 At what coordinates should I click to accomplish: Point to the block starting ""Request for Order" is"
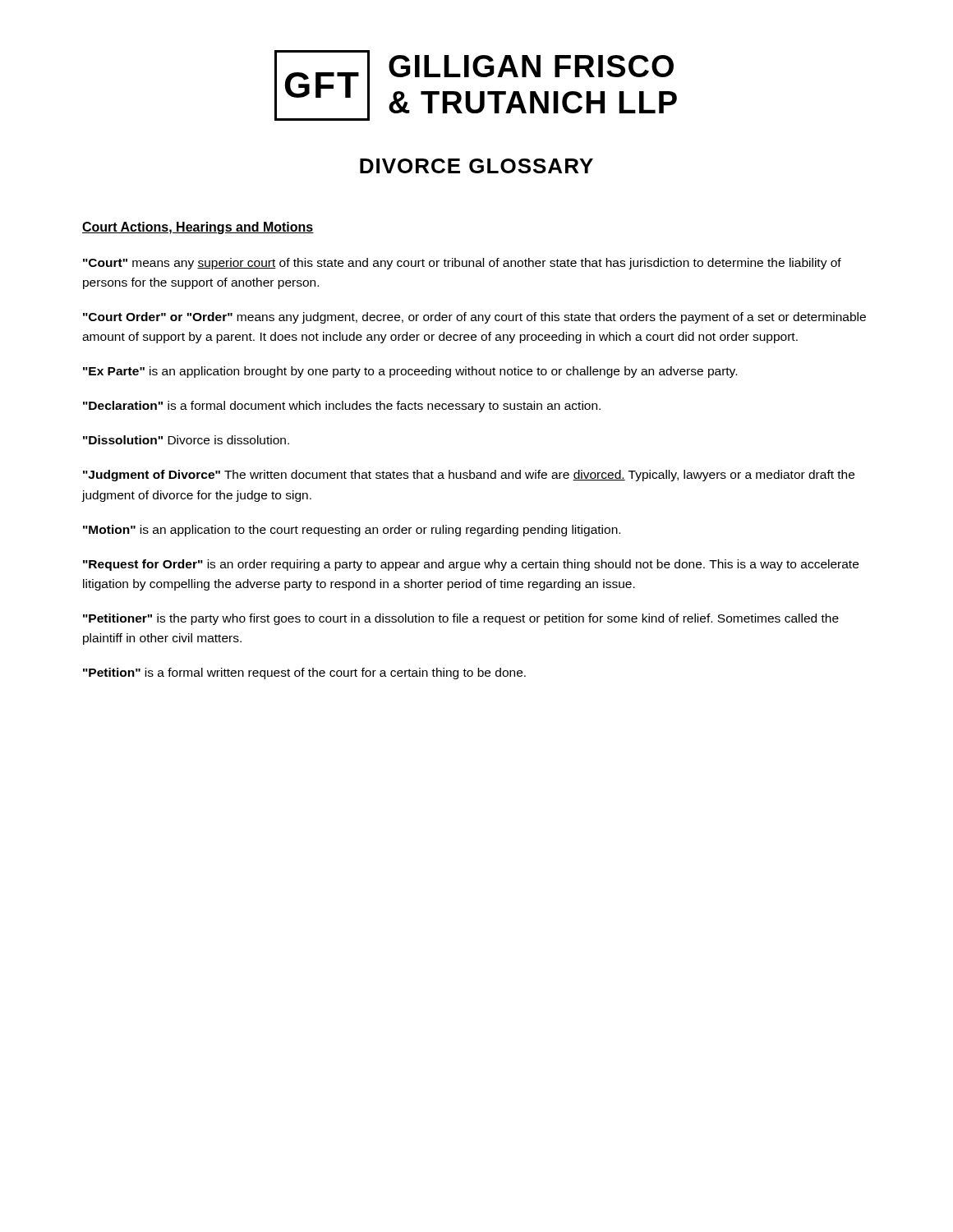[471, 573]
